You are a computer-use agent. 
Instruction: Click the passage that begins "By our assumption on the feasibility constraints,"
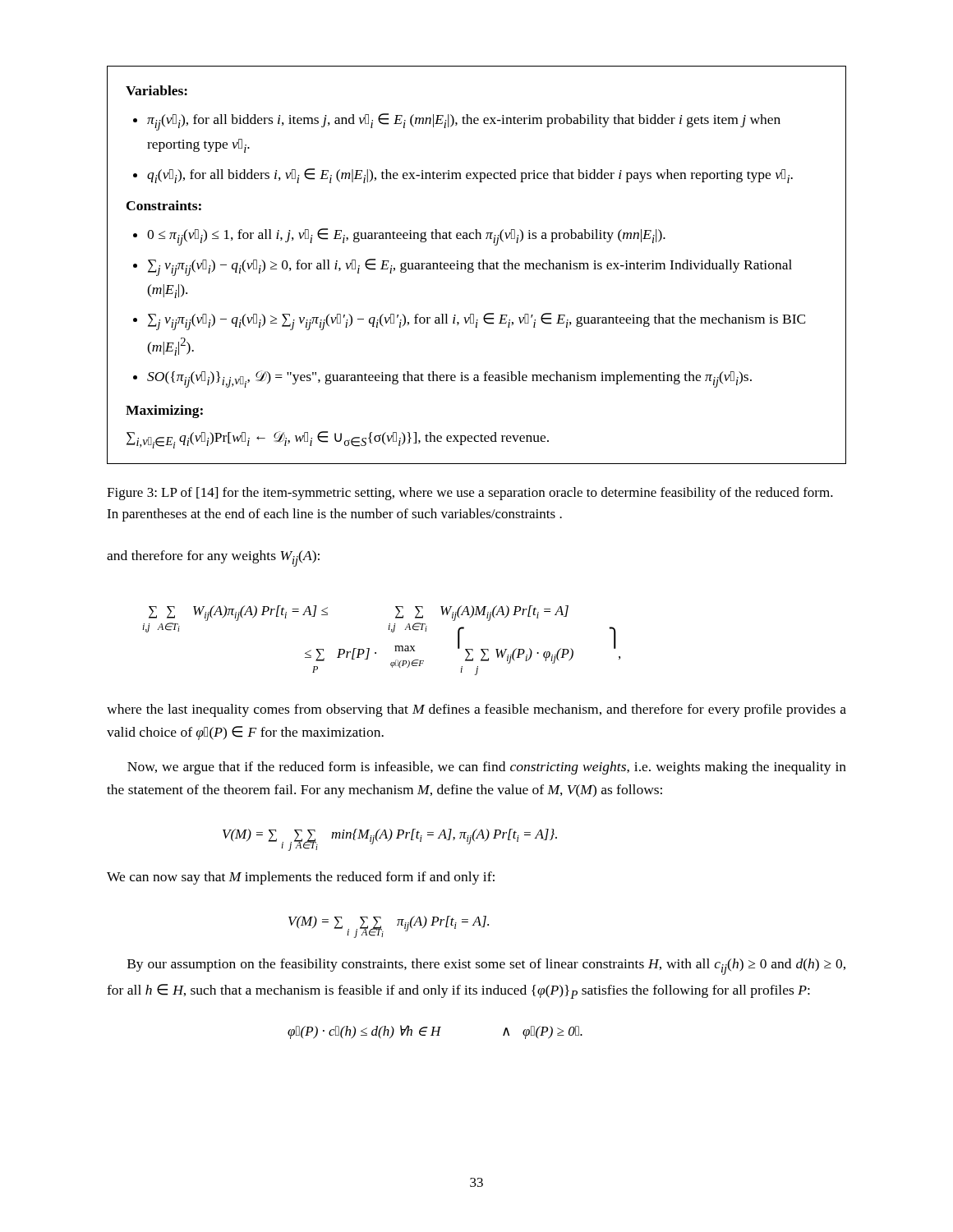476,978
